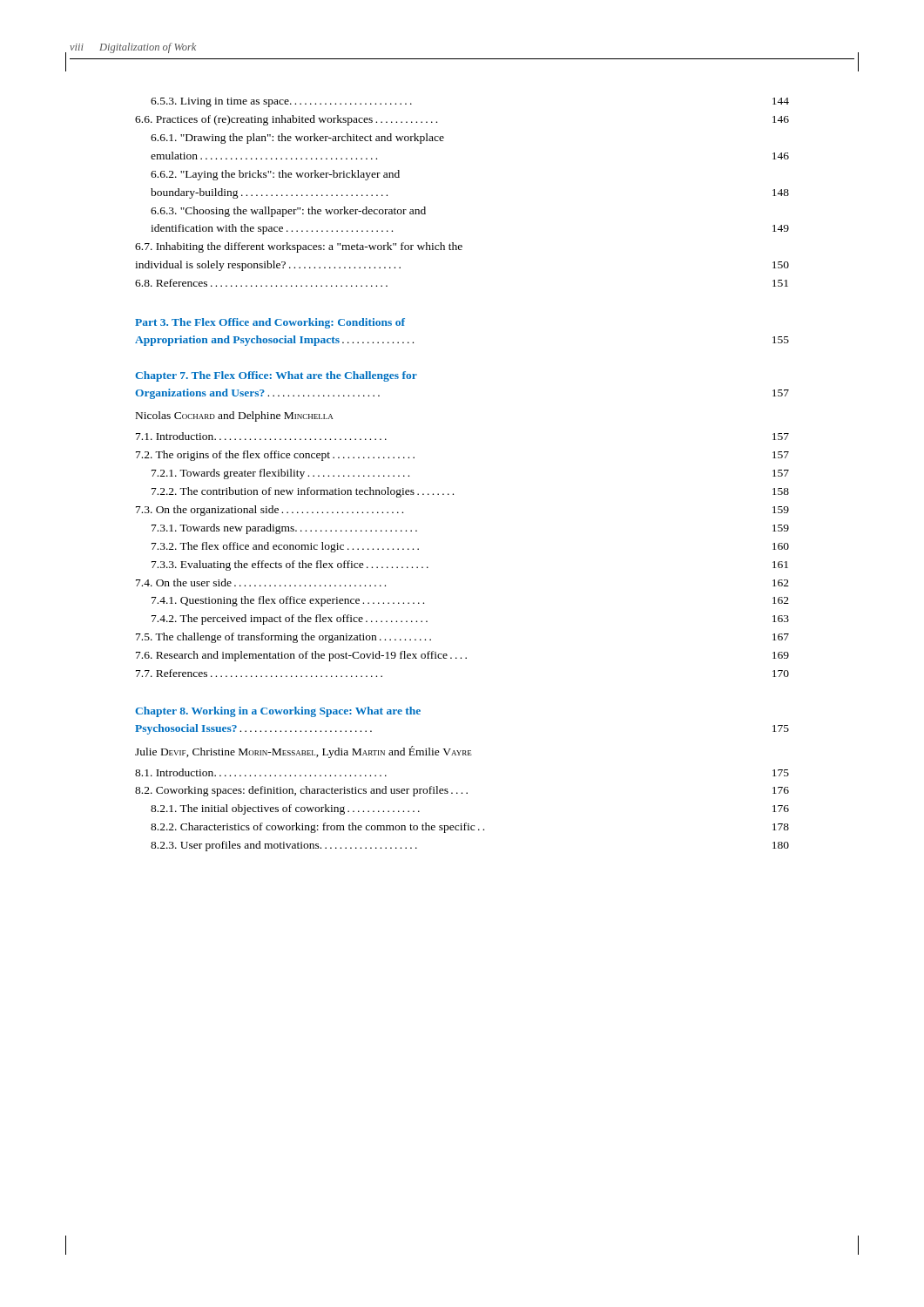Image resolution: width=924 pixels, height=1307 pixels.
Task: Locate the block of text that opens with "7.7. References . . ."
Action: click(x=171, y=672)
